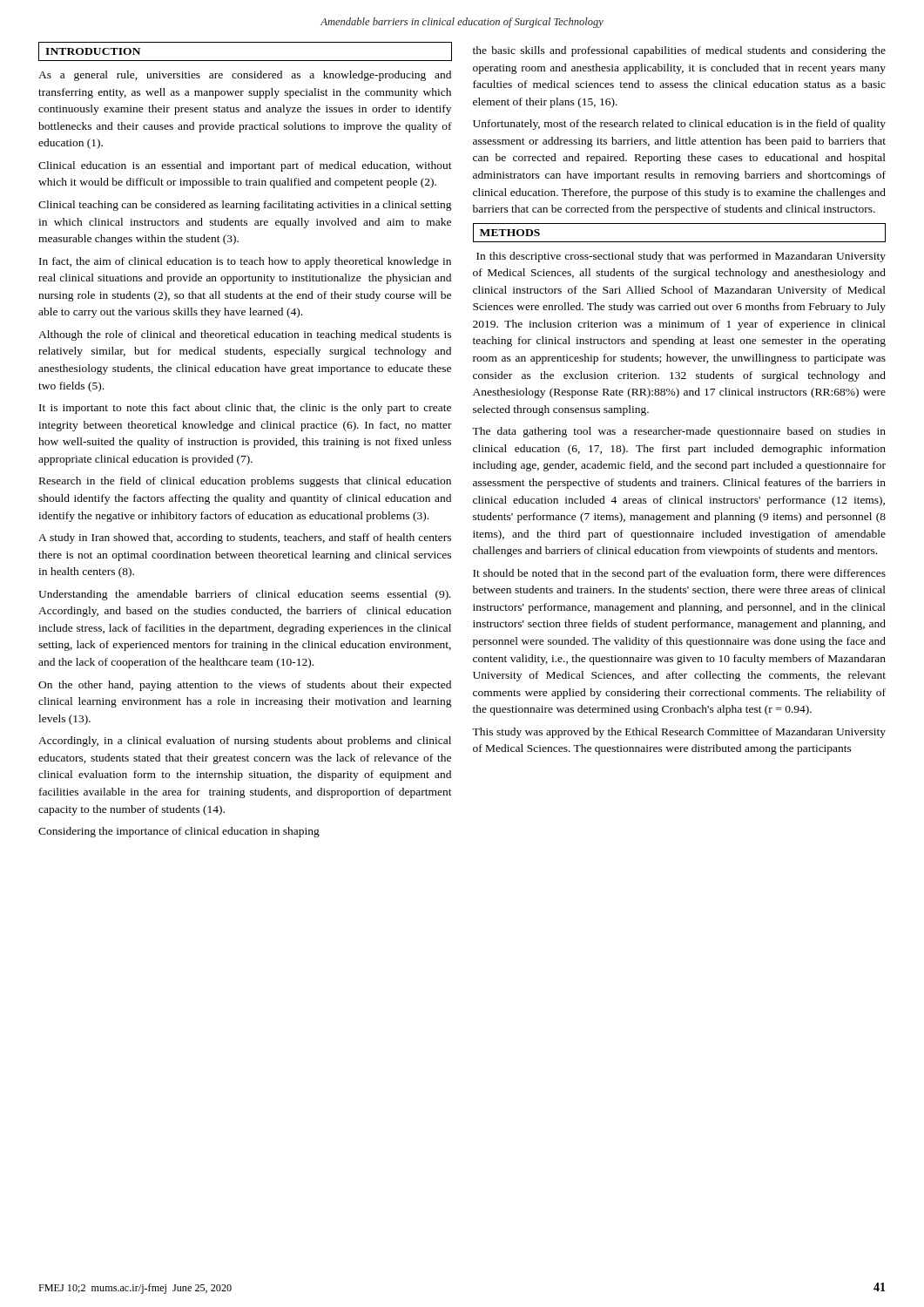Click on the block starting "Clinical education is an essential"
Viewport: 924px width, 1307px height.
click(x=245, y=173)
